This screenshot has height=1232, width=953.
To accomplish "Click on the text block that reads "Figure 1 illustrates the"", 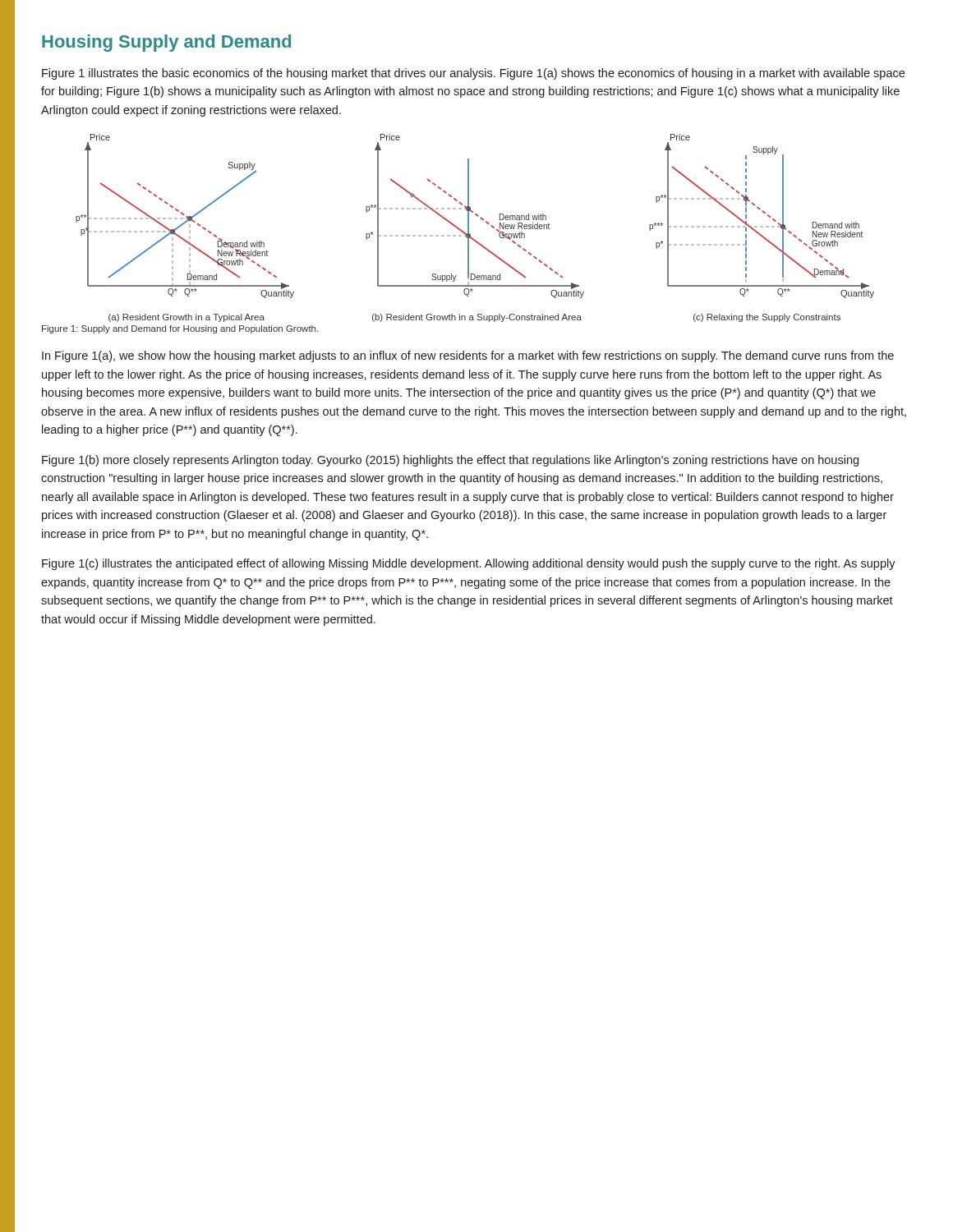I will 473,92.
